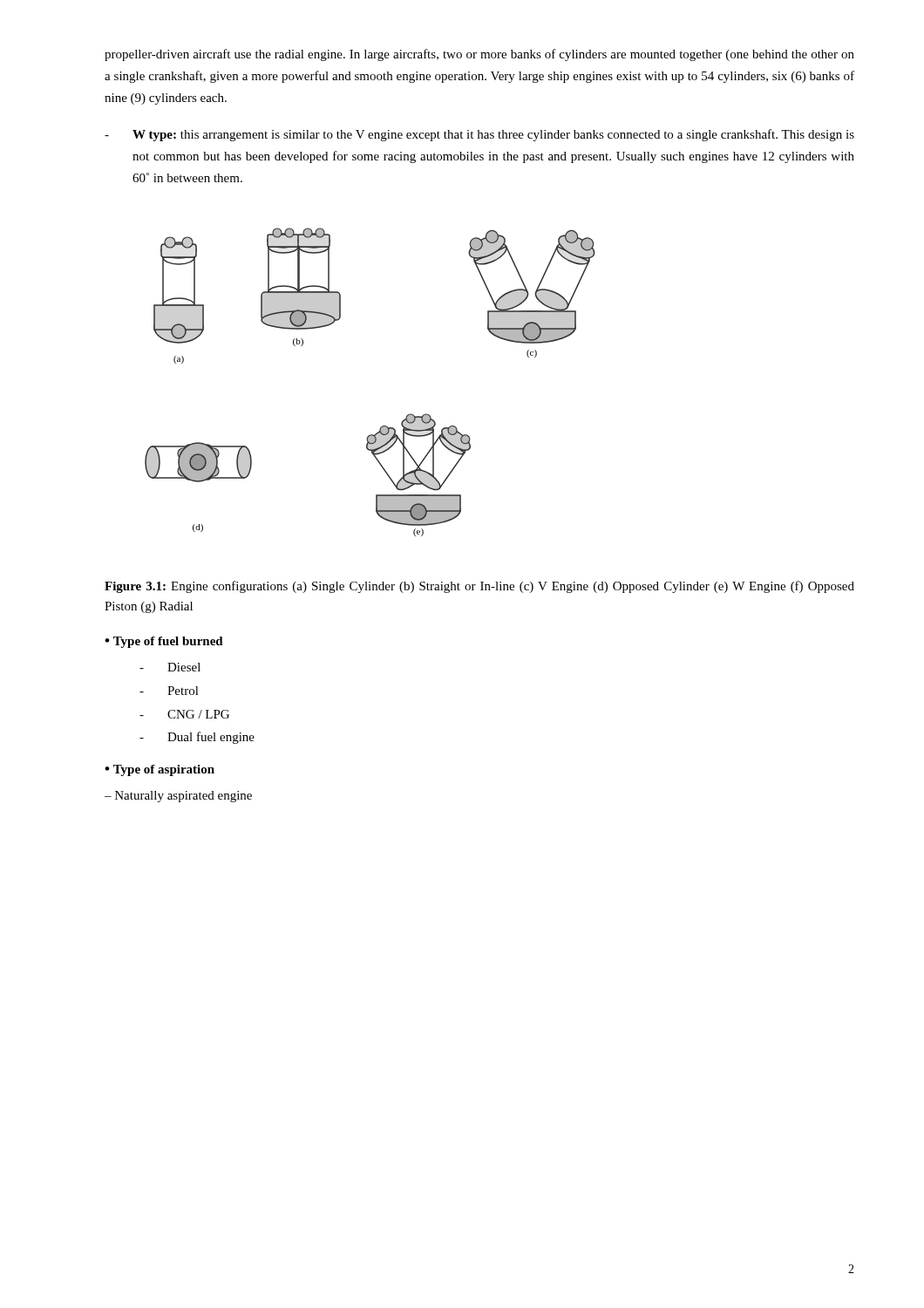Select the element starting "- Dual fuel engine"

197,737
